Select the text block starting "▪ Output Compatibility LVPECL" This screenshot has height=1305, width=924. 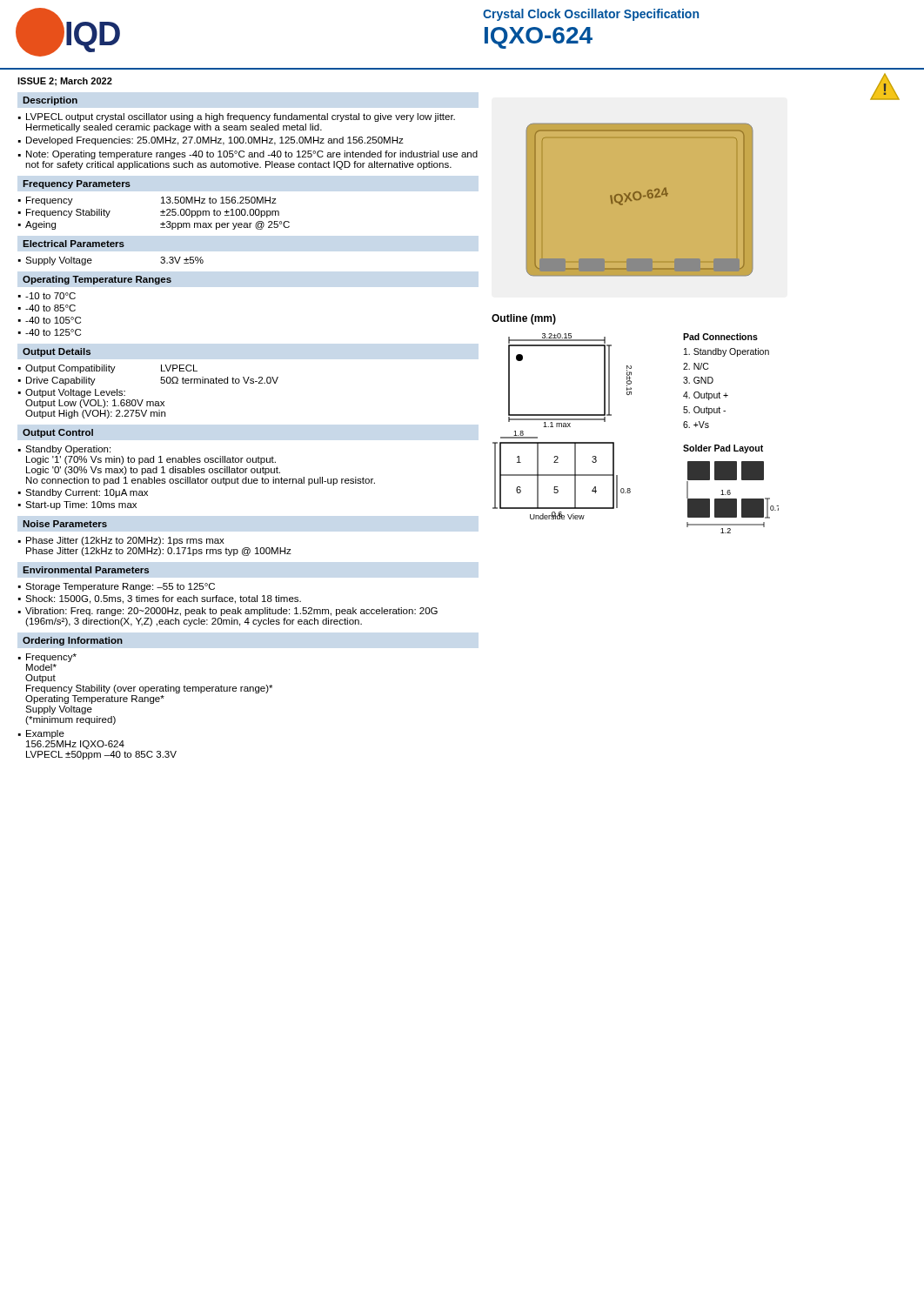click(108, 368)
